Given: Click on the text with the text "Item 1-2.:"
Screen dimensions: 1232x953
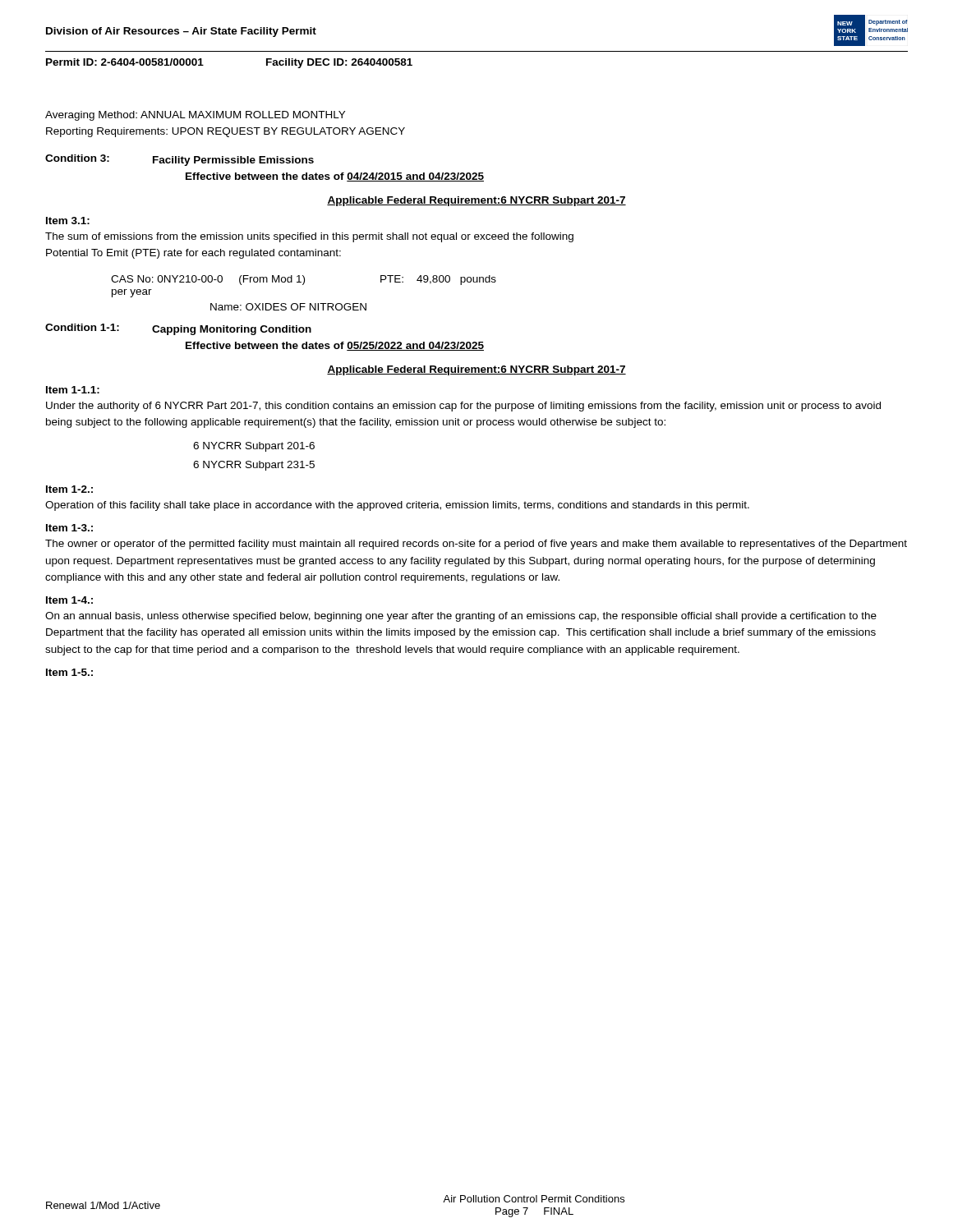Looking at the screenshot, I should [70, 489].
